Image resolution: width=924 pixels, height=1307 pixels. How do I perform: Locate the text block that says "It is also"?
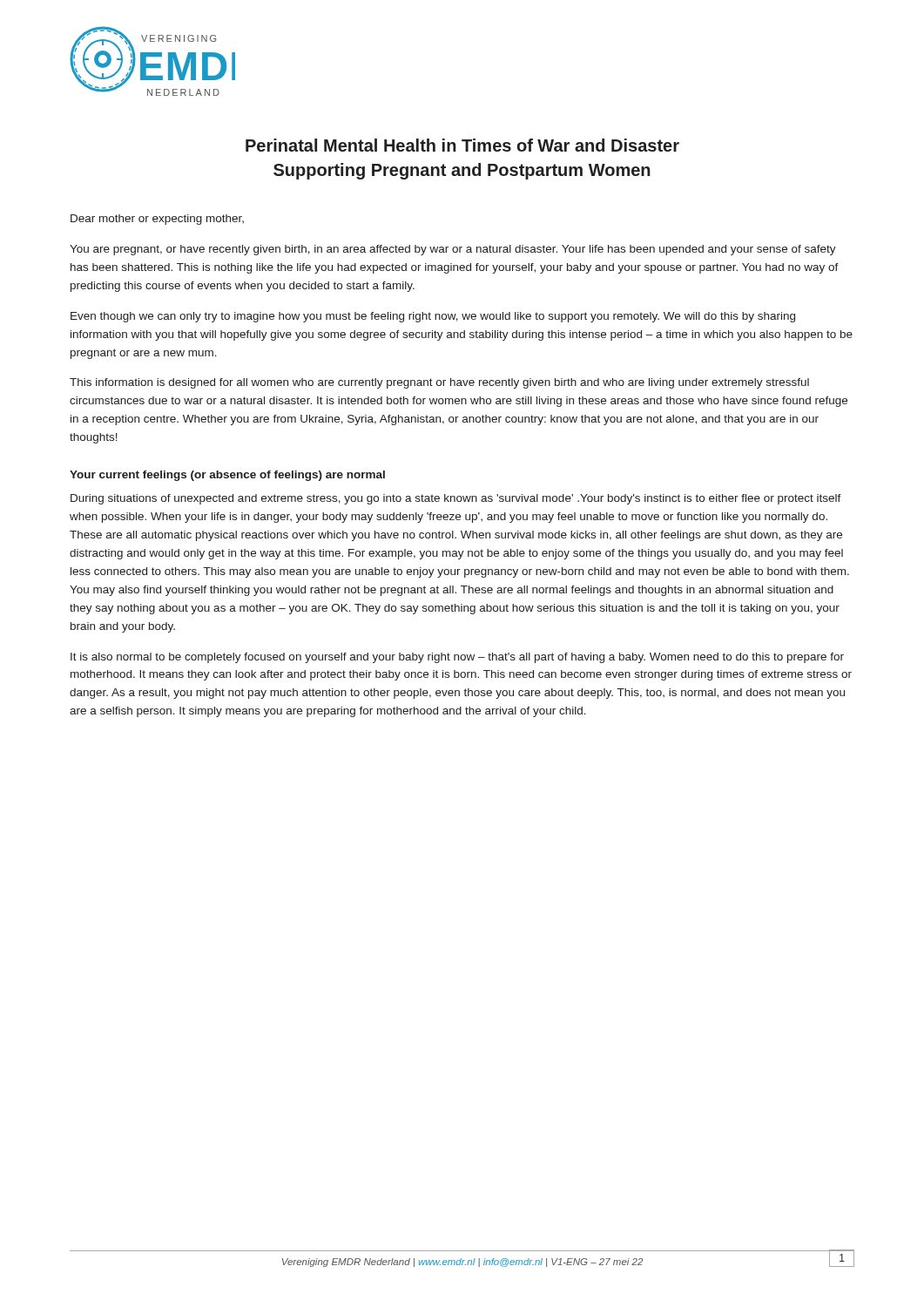point(461,683)
